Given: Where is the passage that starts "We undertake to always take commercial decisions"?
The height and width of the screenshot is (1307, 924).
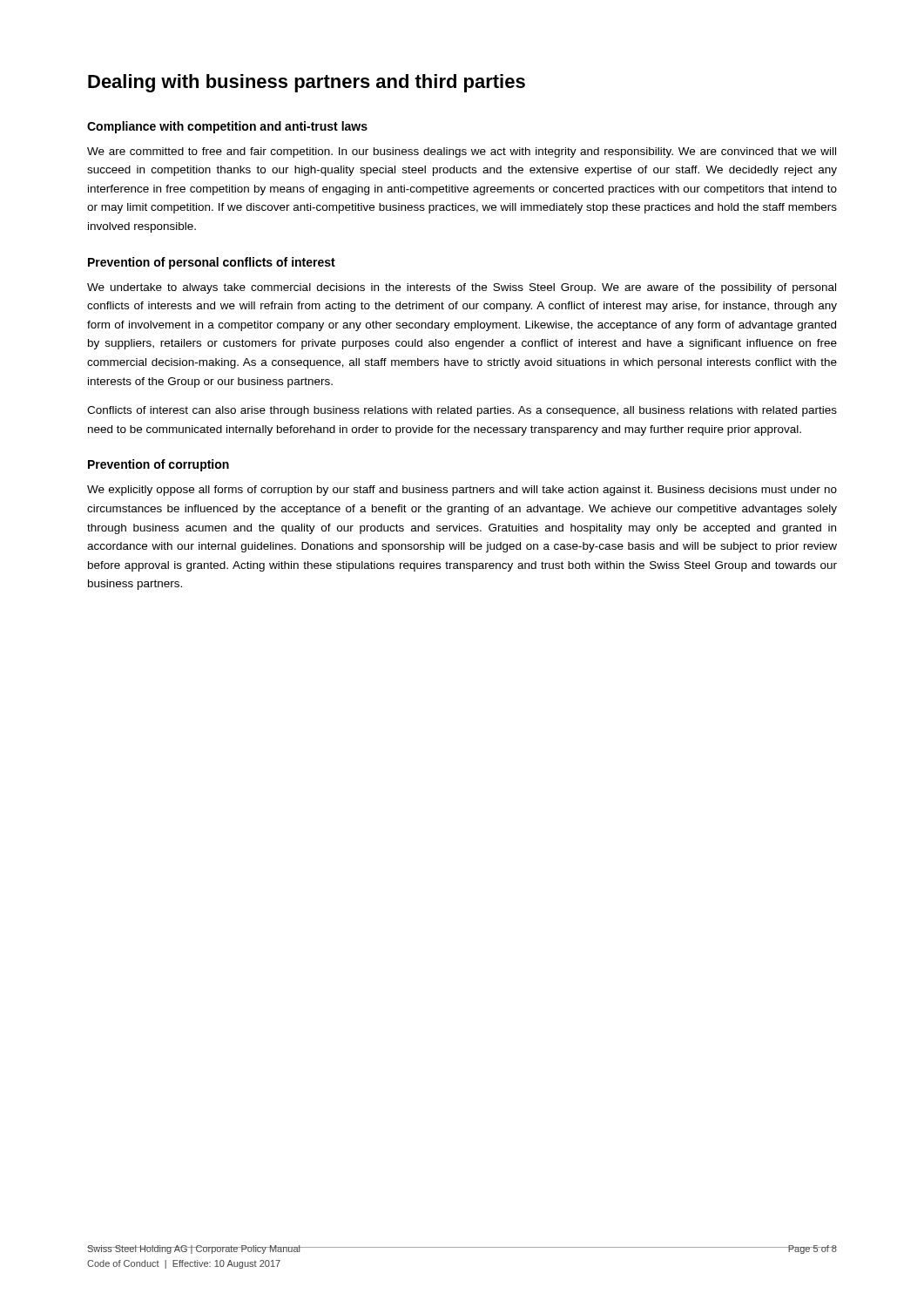Looking at the screenshot, I should (x=462, y=334).
